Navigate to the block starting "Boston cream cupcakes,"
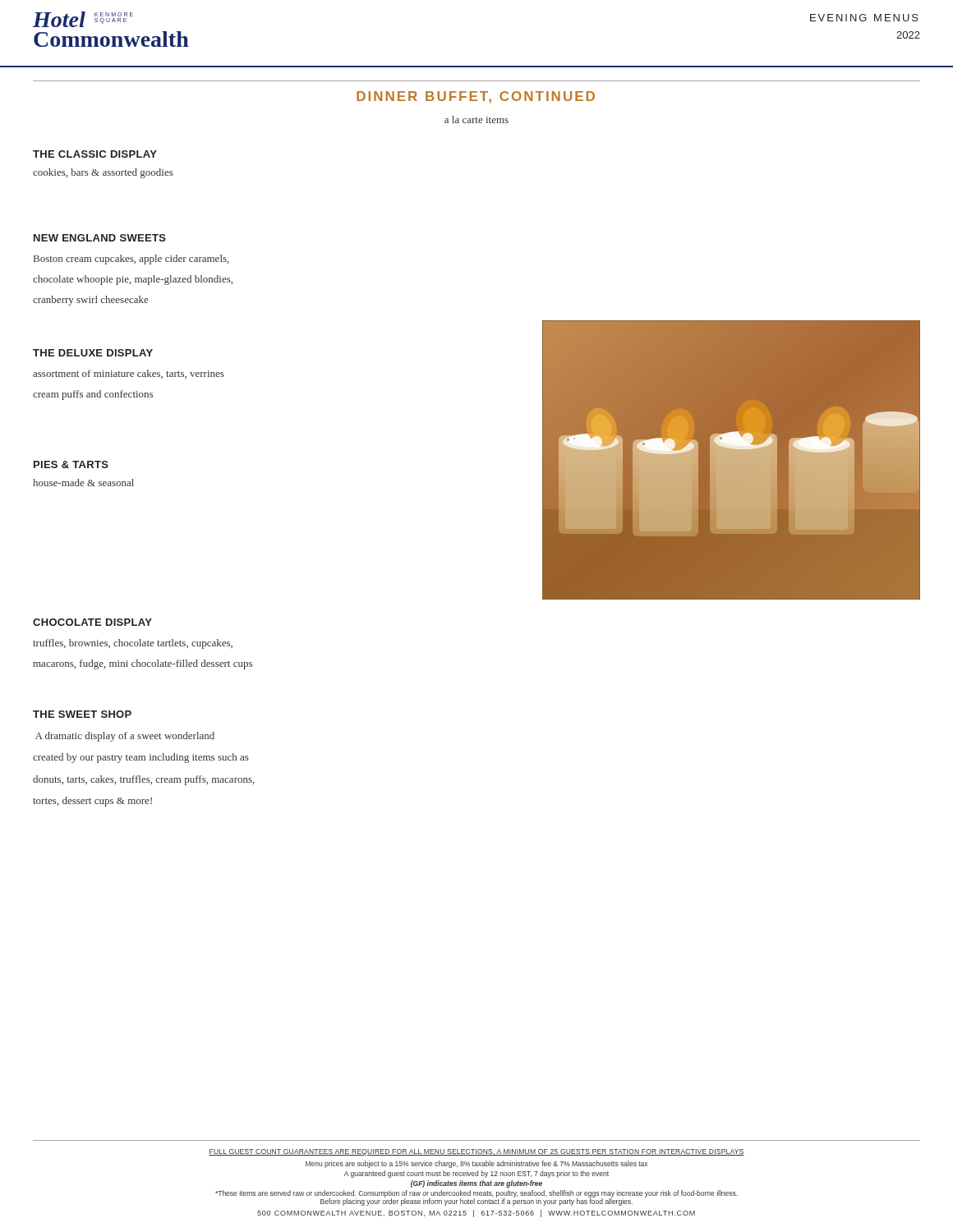 tap(133, 279)
